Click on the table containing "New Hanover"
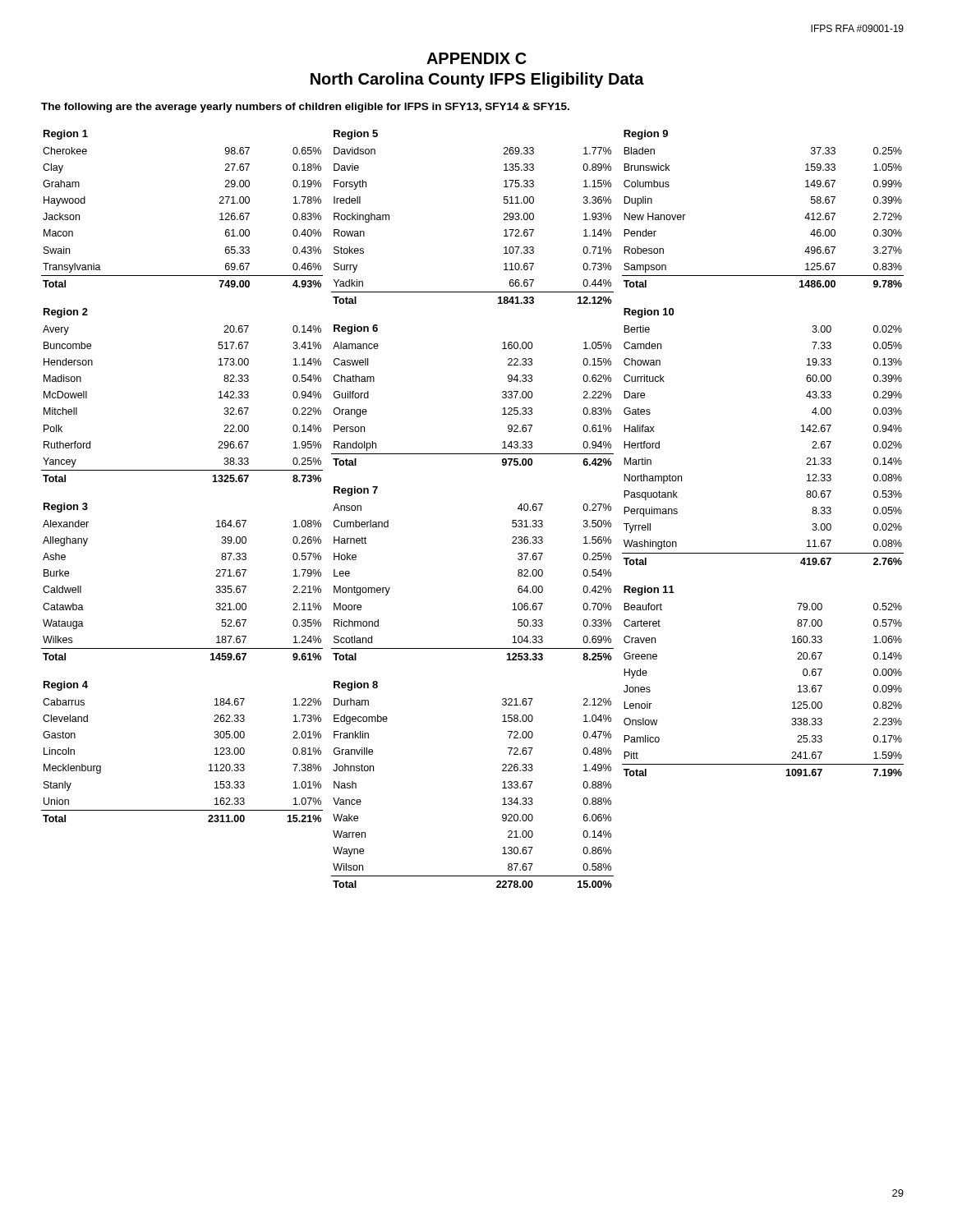 [763, 209]
